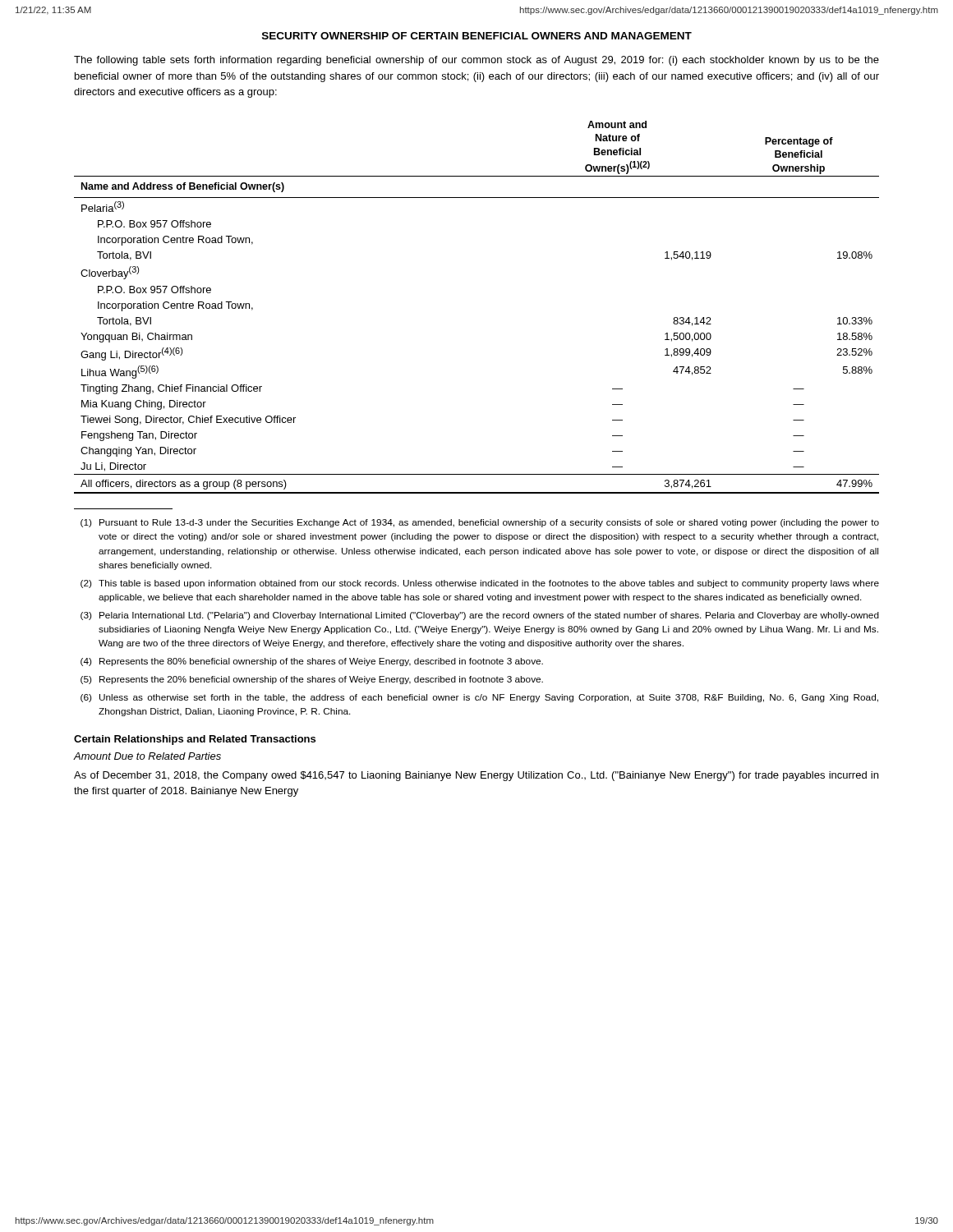
Task: Locate the text block containing "As of December 31, 2018, the Company"
Action: tap(476, 783)
